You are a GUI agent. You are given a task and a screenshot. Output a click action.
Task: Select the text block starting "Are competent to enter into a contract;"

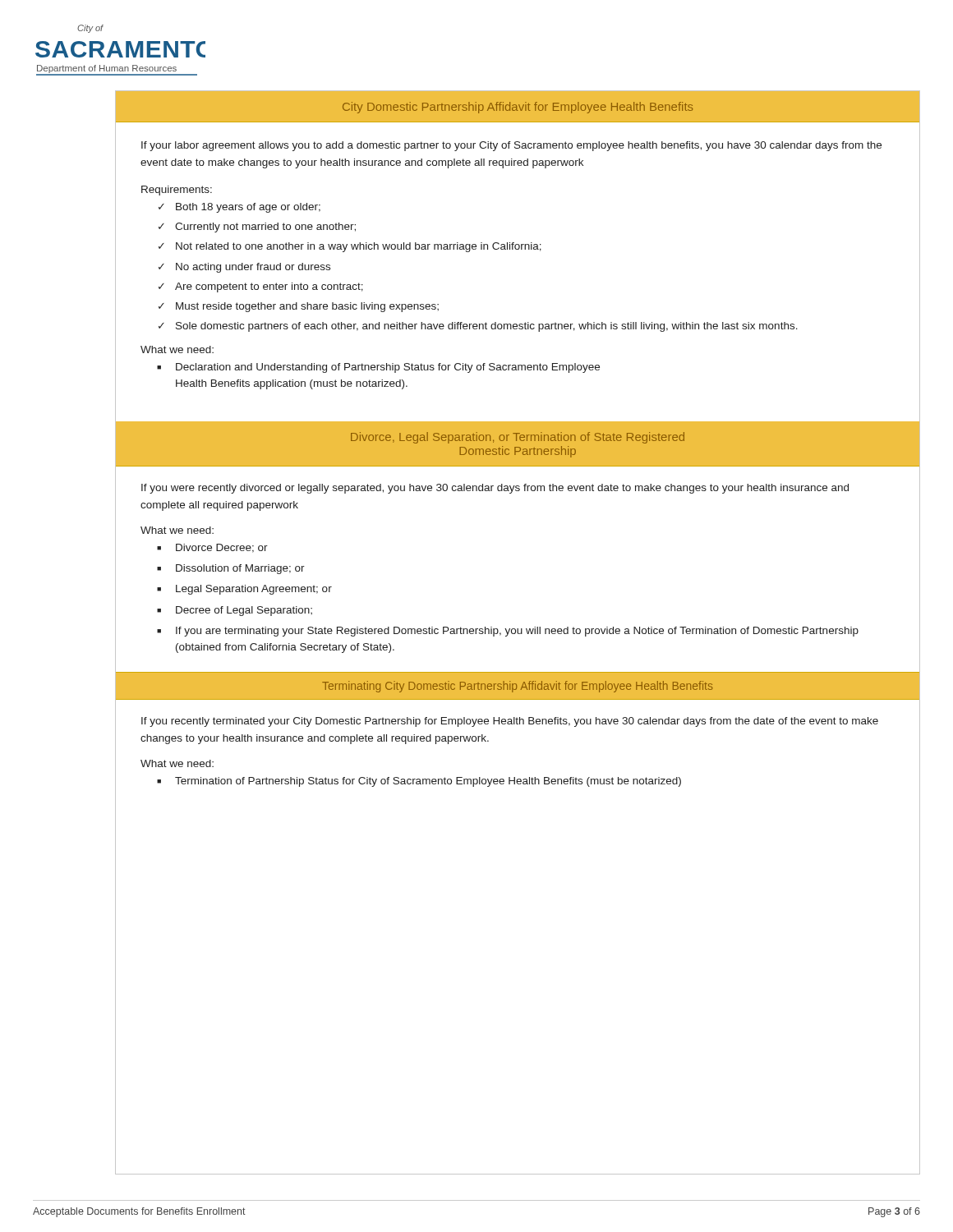[269, 286]
